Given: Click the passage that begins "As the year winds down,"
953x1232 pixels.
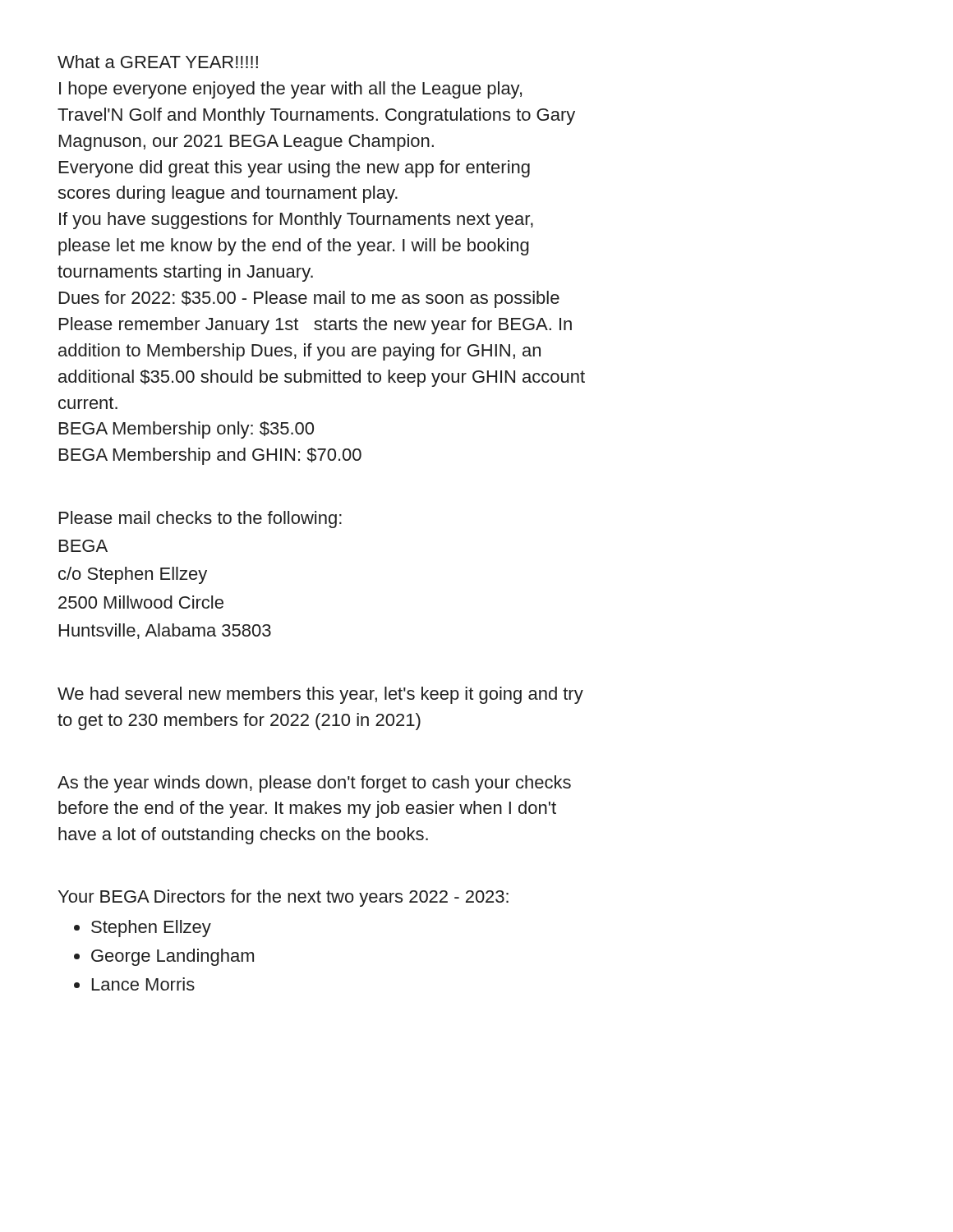Looking at the screenshot, I should 314,808.
